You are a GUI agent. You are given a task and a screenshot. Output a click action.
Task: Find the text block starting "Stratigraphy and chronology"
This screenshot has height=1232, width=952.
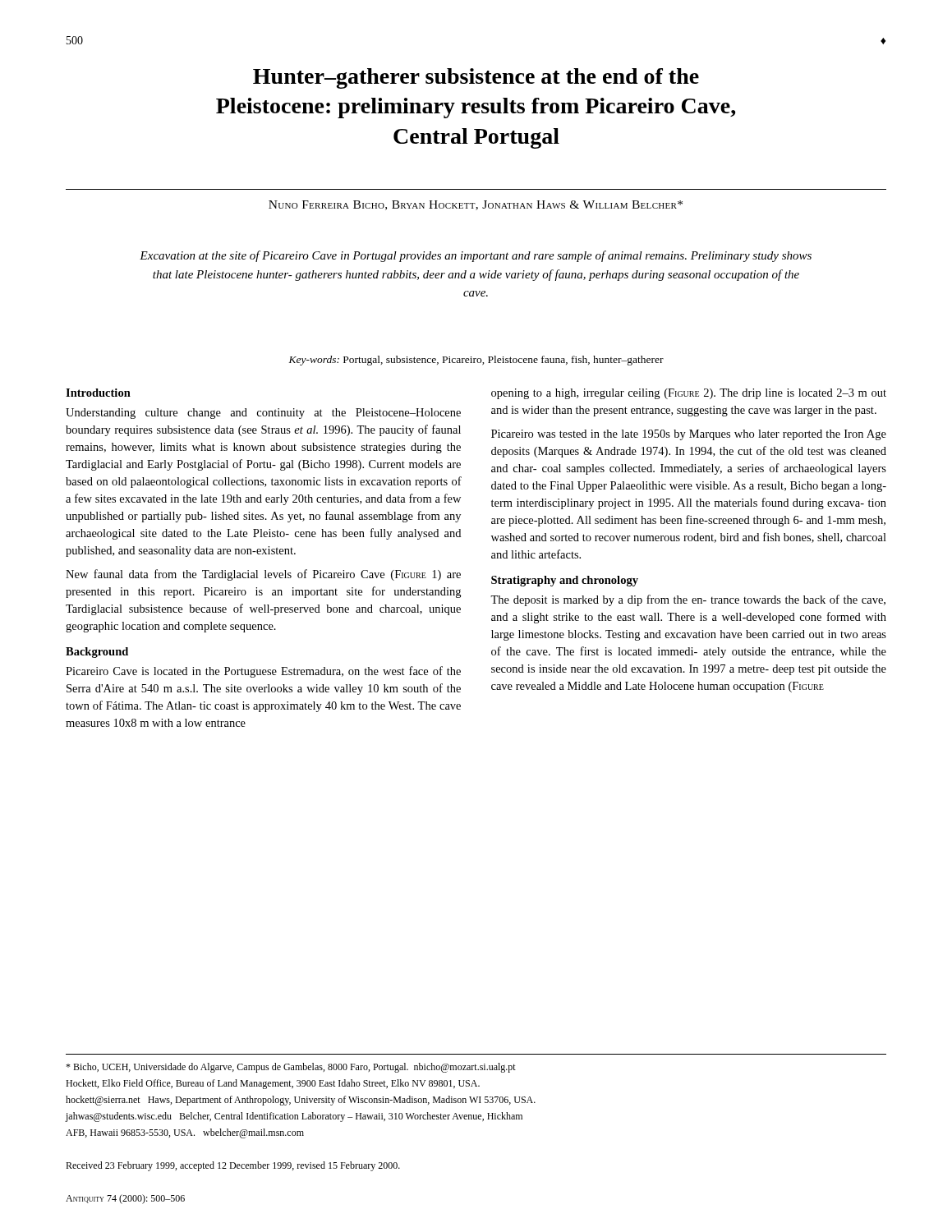point(564,580)
